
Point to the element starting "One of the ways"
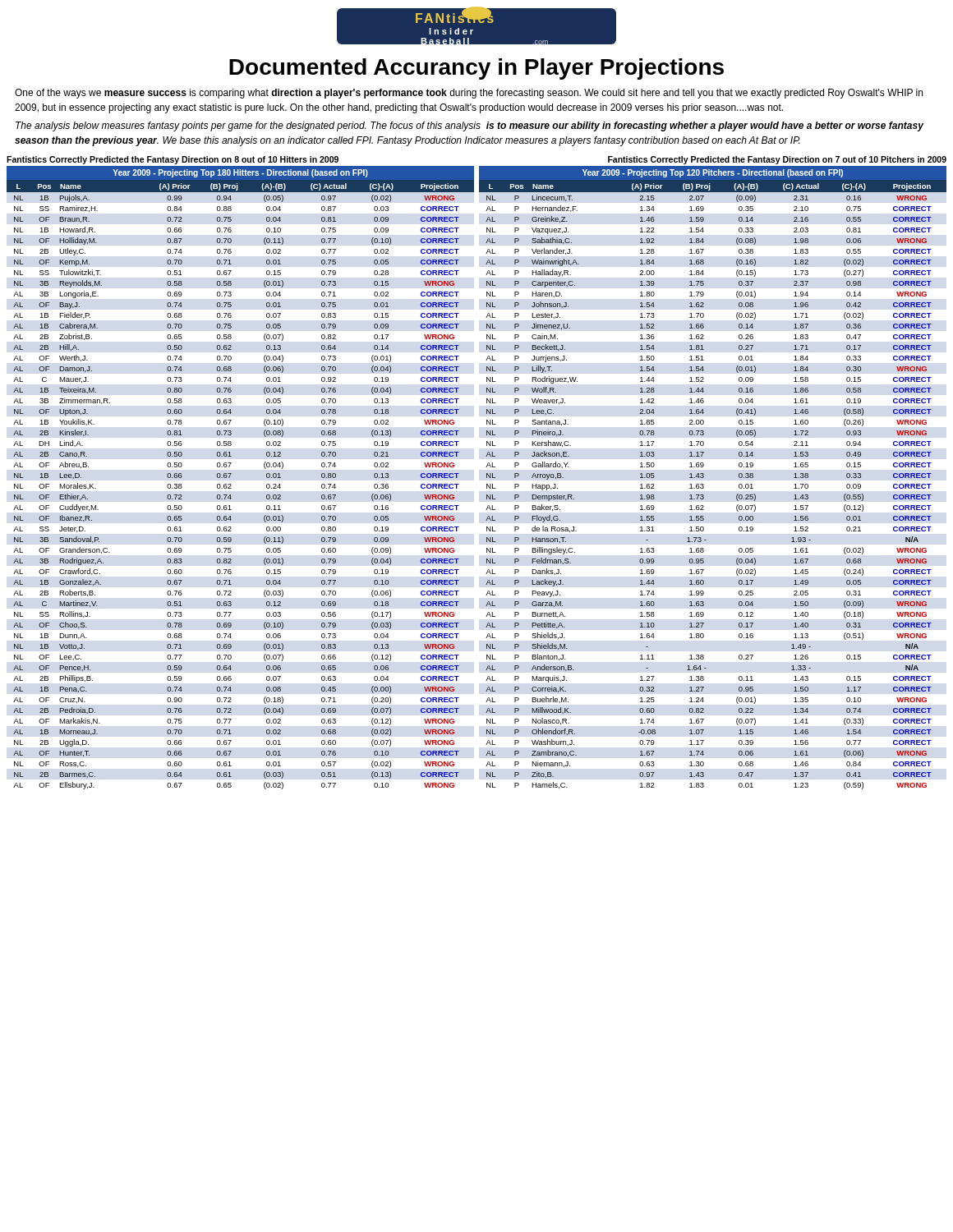click(469, 100)
